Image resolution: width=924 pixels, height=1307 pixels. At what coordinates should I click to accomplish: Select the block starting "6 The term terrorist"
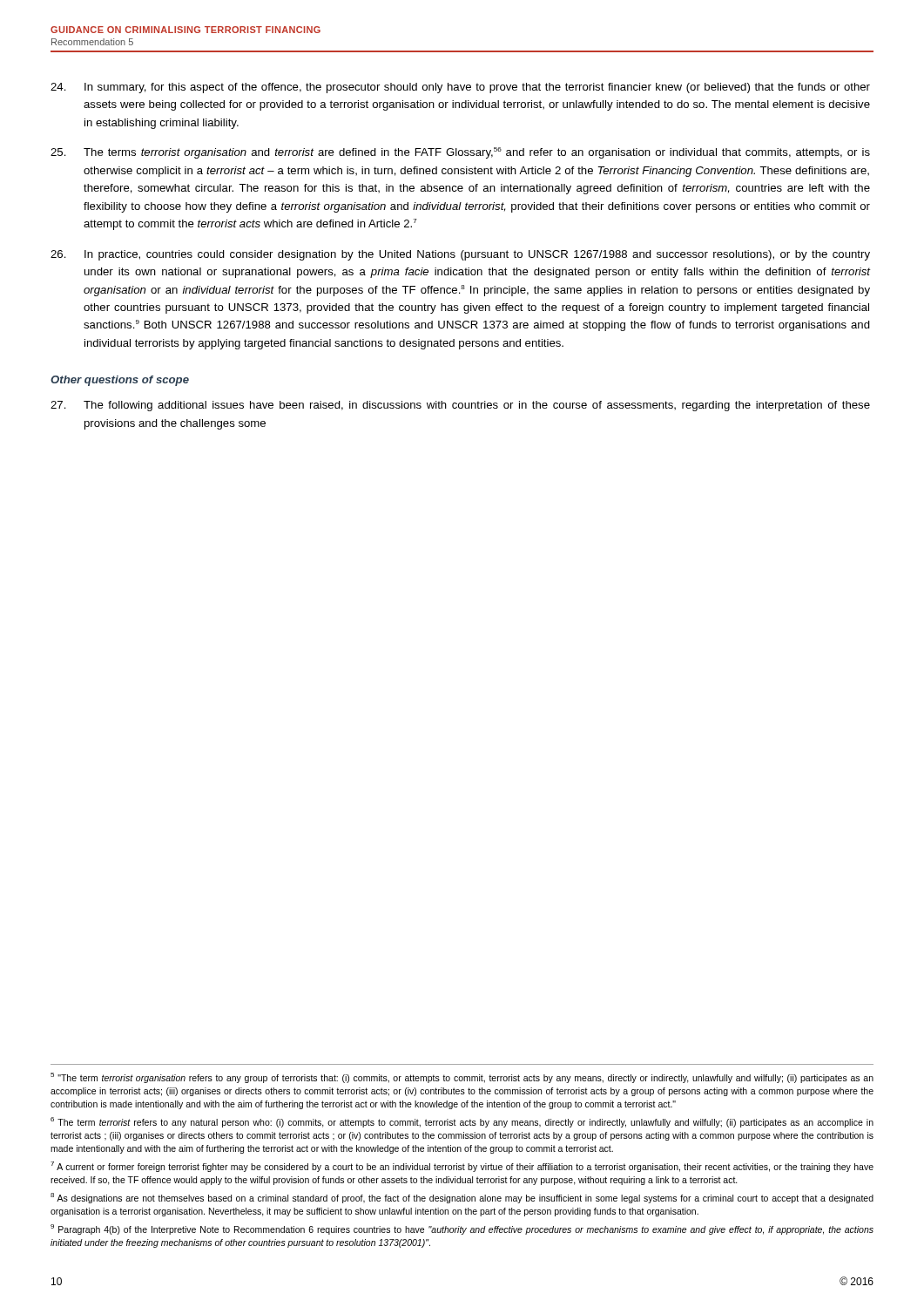[x=462, y=1134]
